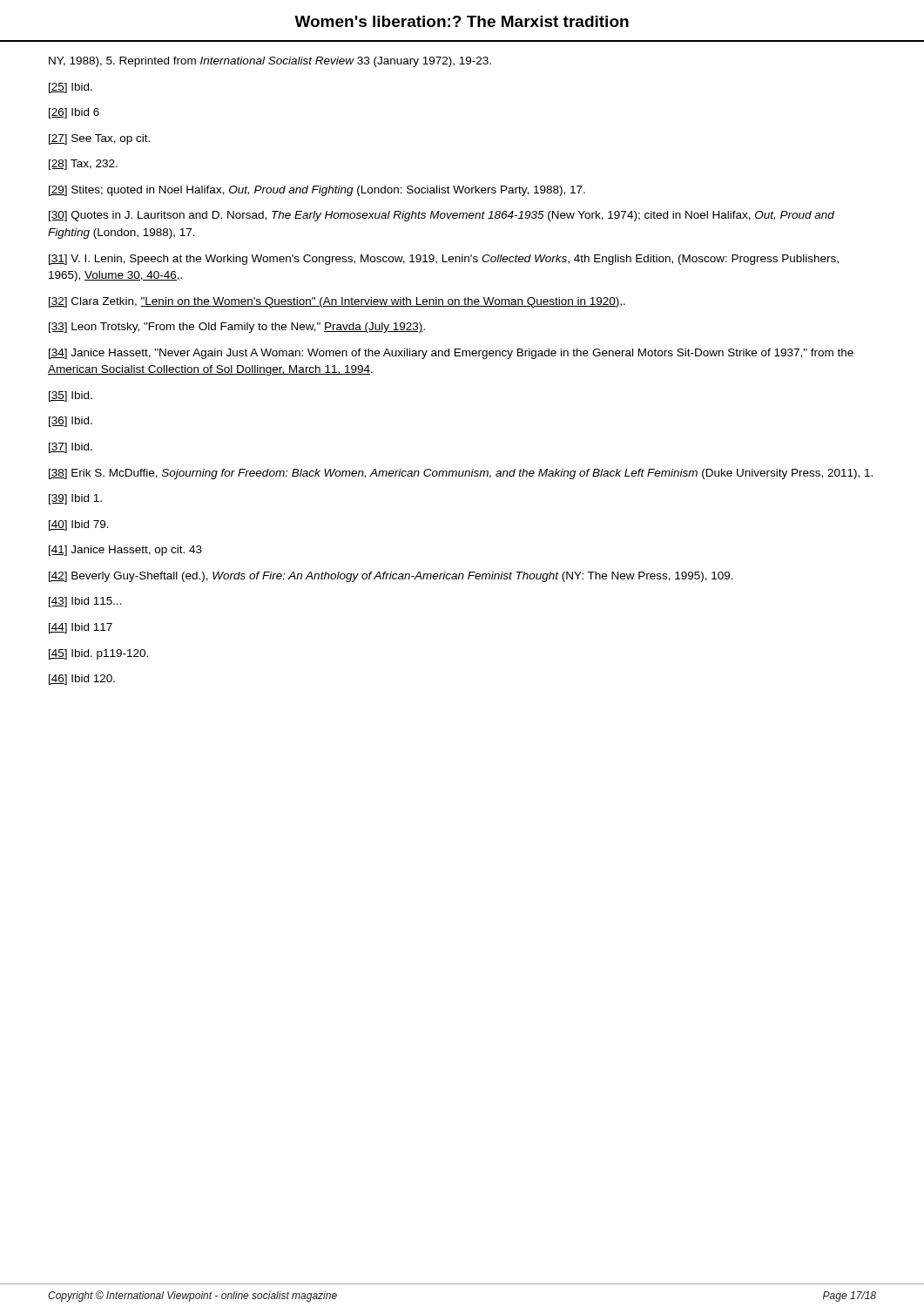Screen dimensions: 1307x924
Task: Click on the text starting "[36] Ibid."
Action: [70, 421]
